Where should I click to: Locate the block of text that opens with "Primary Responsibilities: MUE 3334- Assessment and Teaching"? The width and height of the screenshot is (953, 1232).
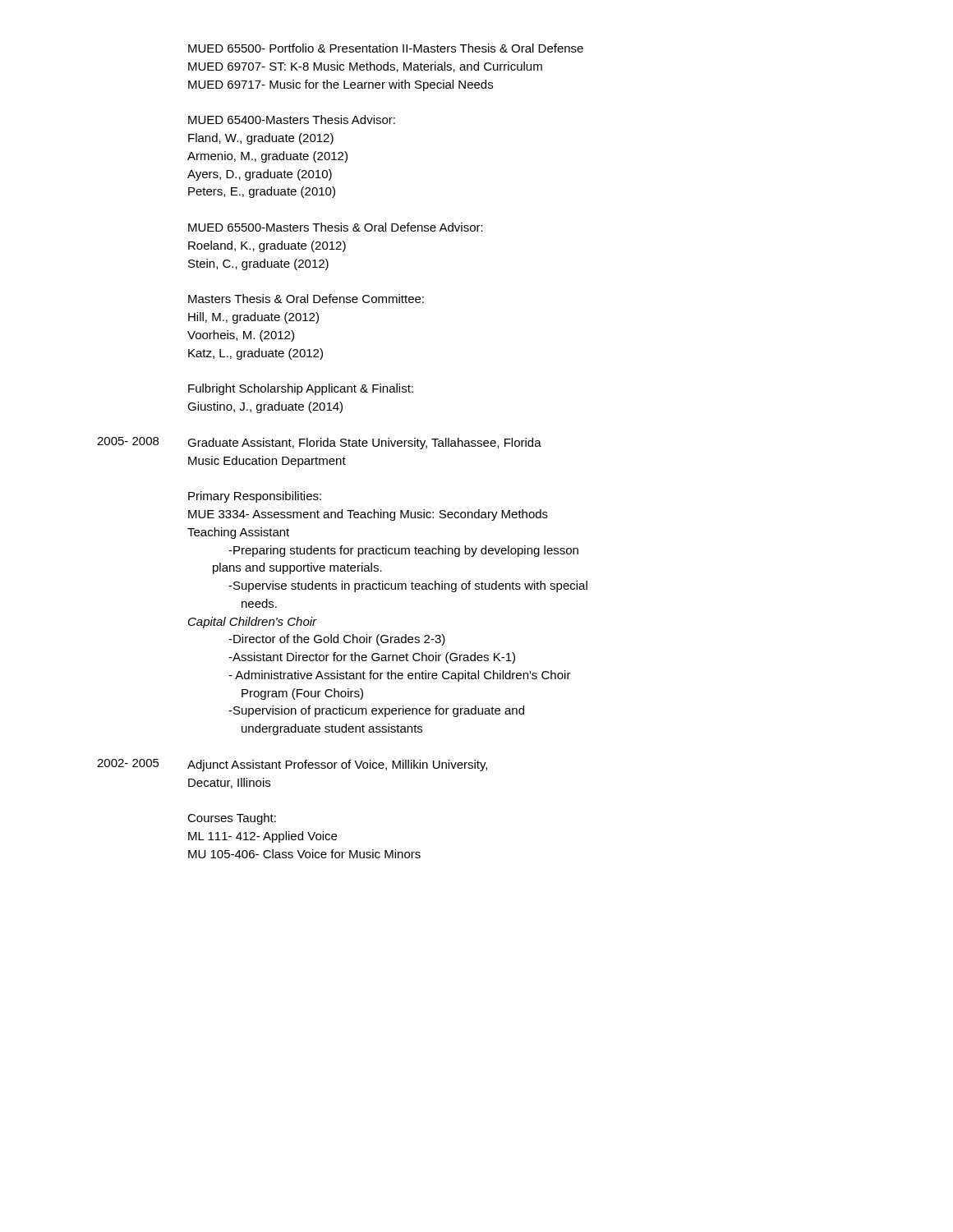(255, 497)
